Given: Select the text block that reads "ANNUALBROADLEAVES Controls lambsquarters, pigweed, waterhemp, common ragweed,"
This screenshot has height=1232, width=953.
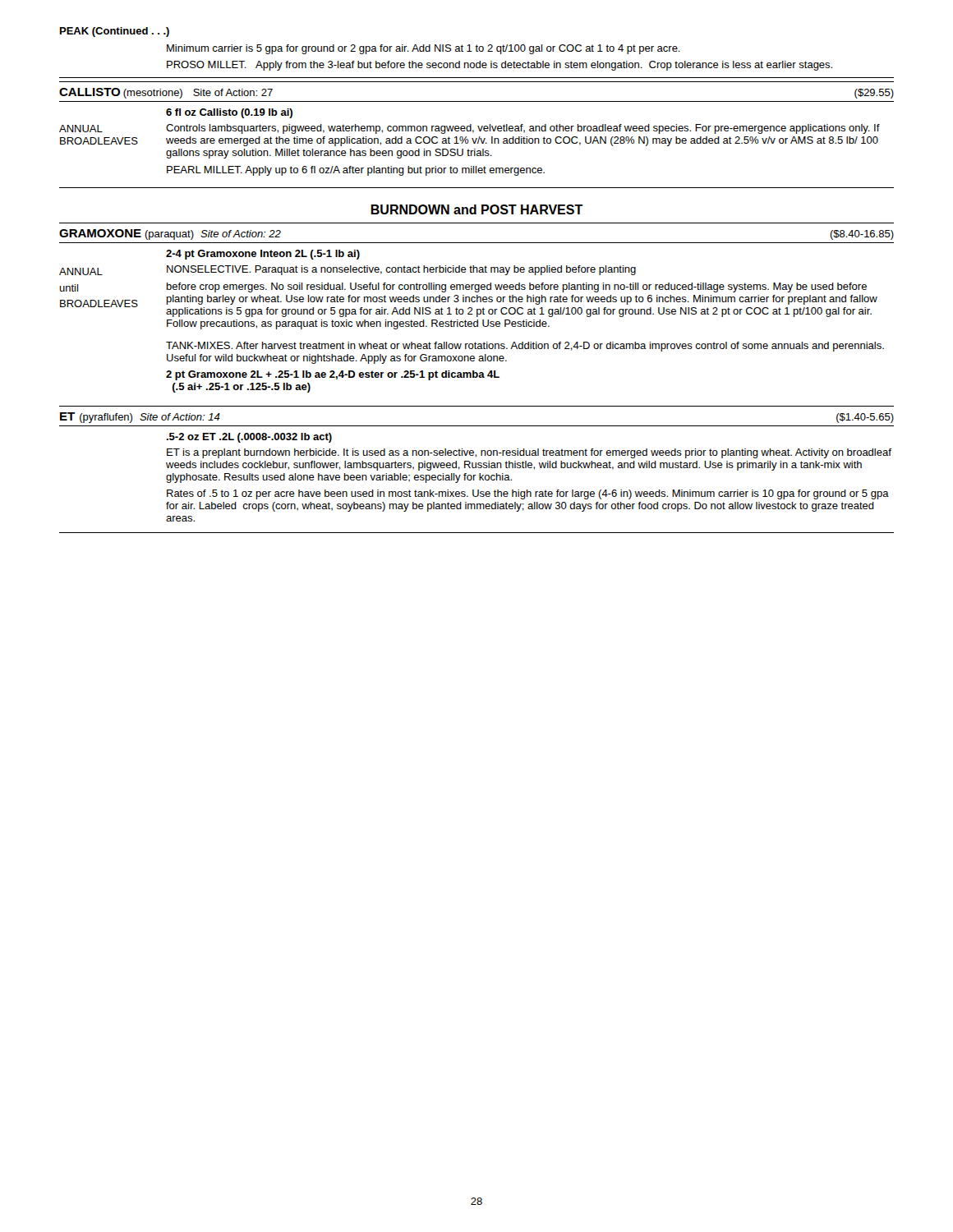Looking at the screenshot, I should coord(476,140).
